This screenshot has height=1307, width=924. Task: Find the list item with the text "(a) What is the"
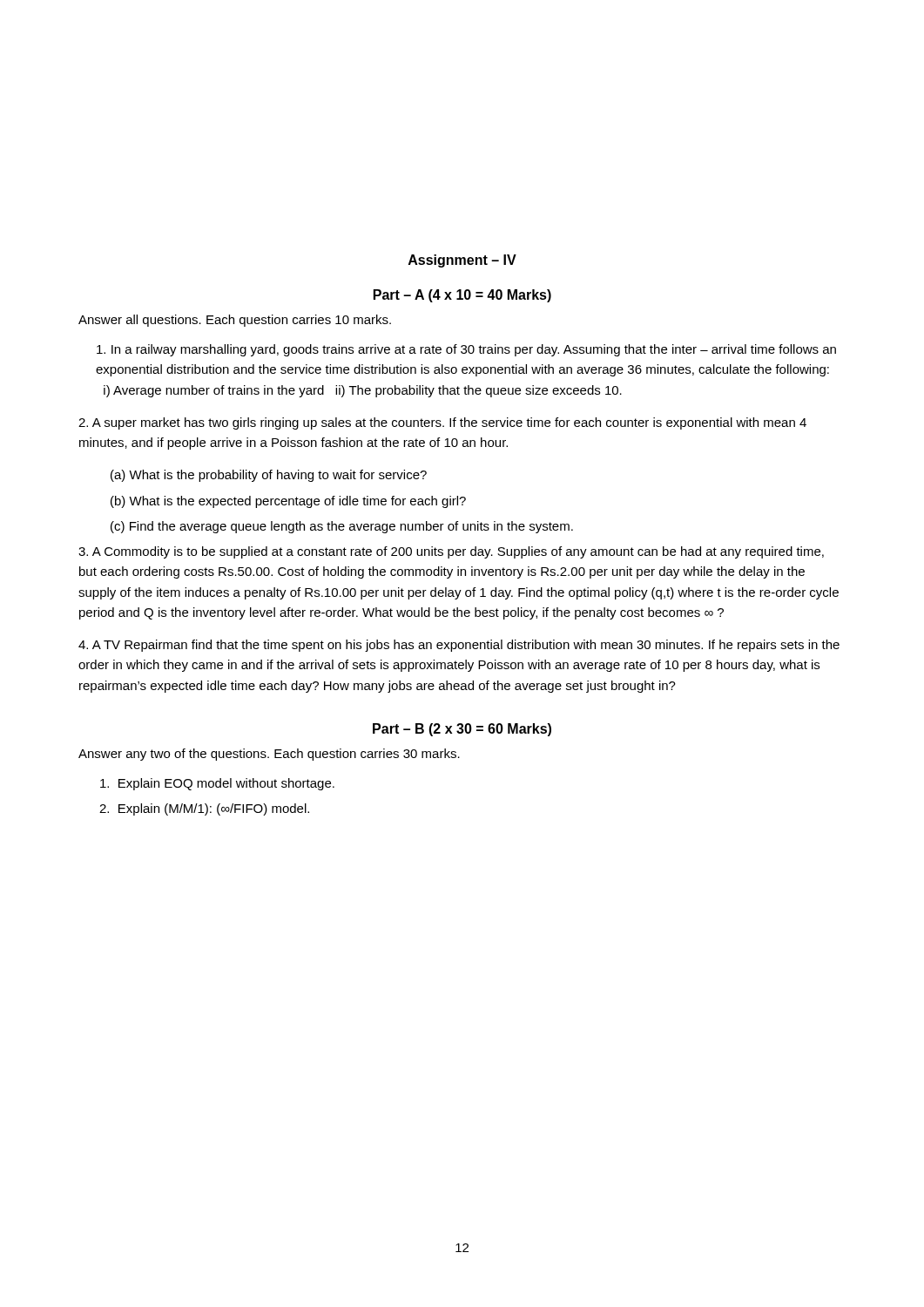point(268,475)
